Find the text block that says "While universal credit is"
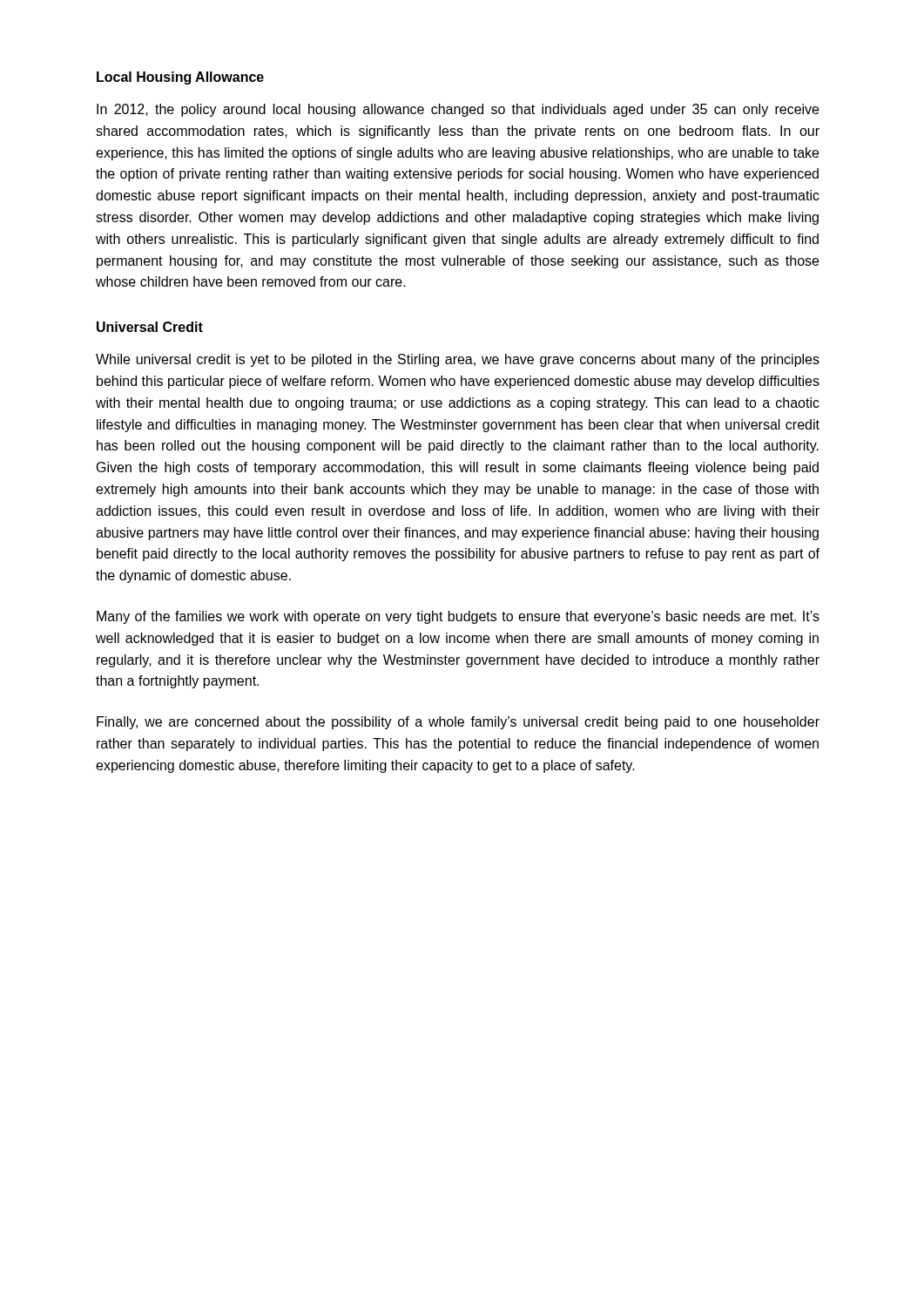The height and width of the screenshot is (1307, 924). tap(458, 468)
